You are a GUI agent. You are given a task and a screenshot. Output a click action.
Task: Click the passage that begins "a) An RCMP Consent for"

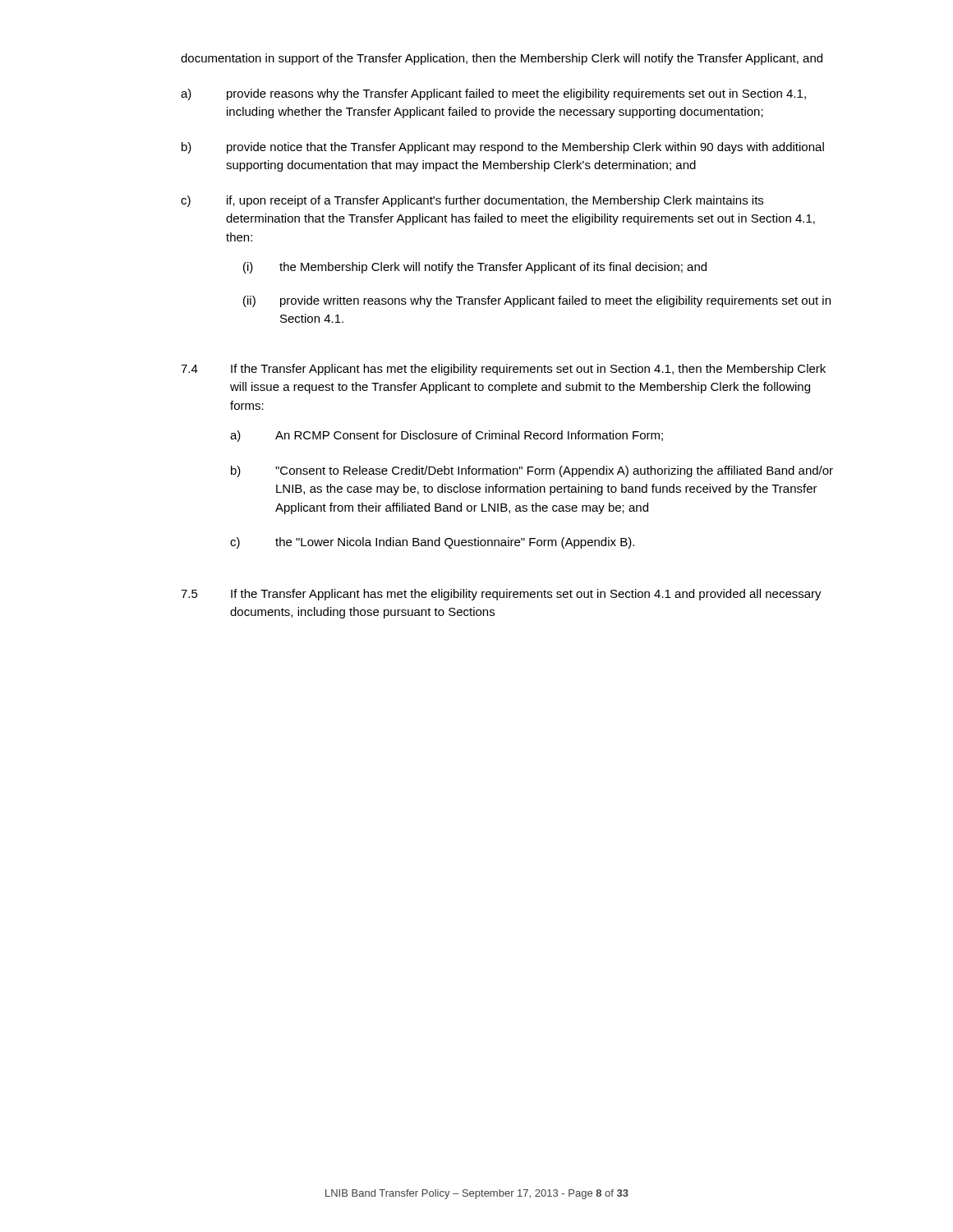534,436
